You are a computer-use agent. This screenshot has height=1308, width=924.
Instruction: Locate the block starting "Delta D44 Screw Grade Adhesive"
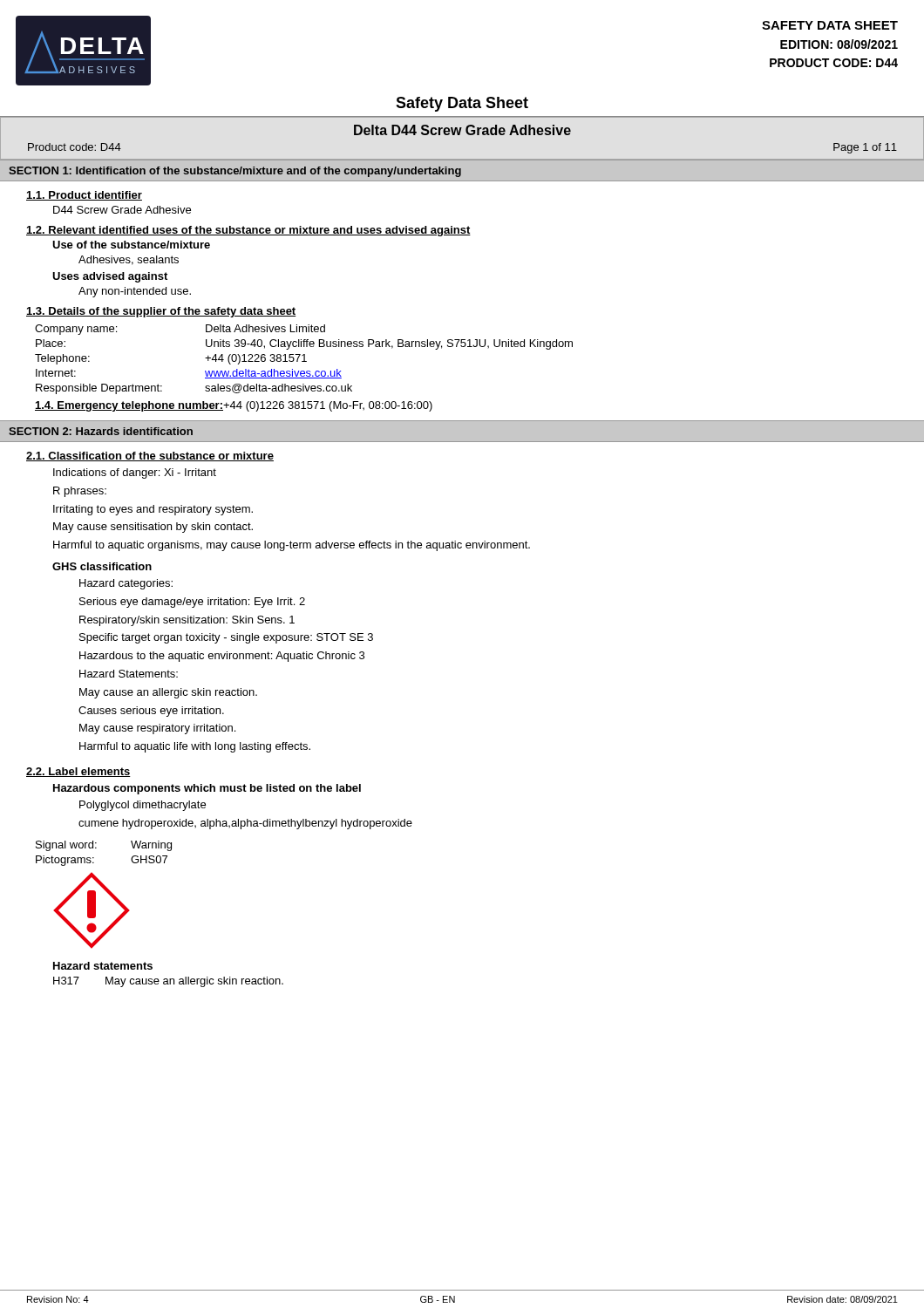(x=462, y=130)
